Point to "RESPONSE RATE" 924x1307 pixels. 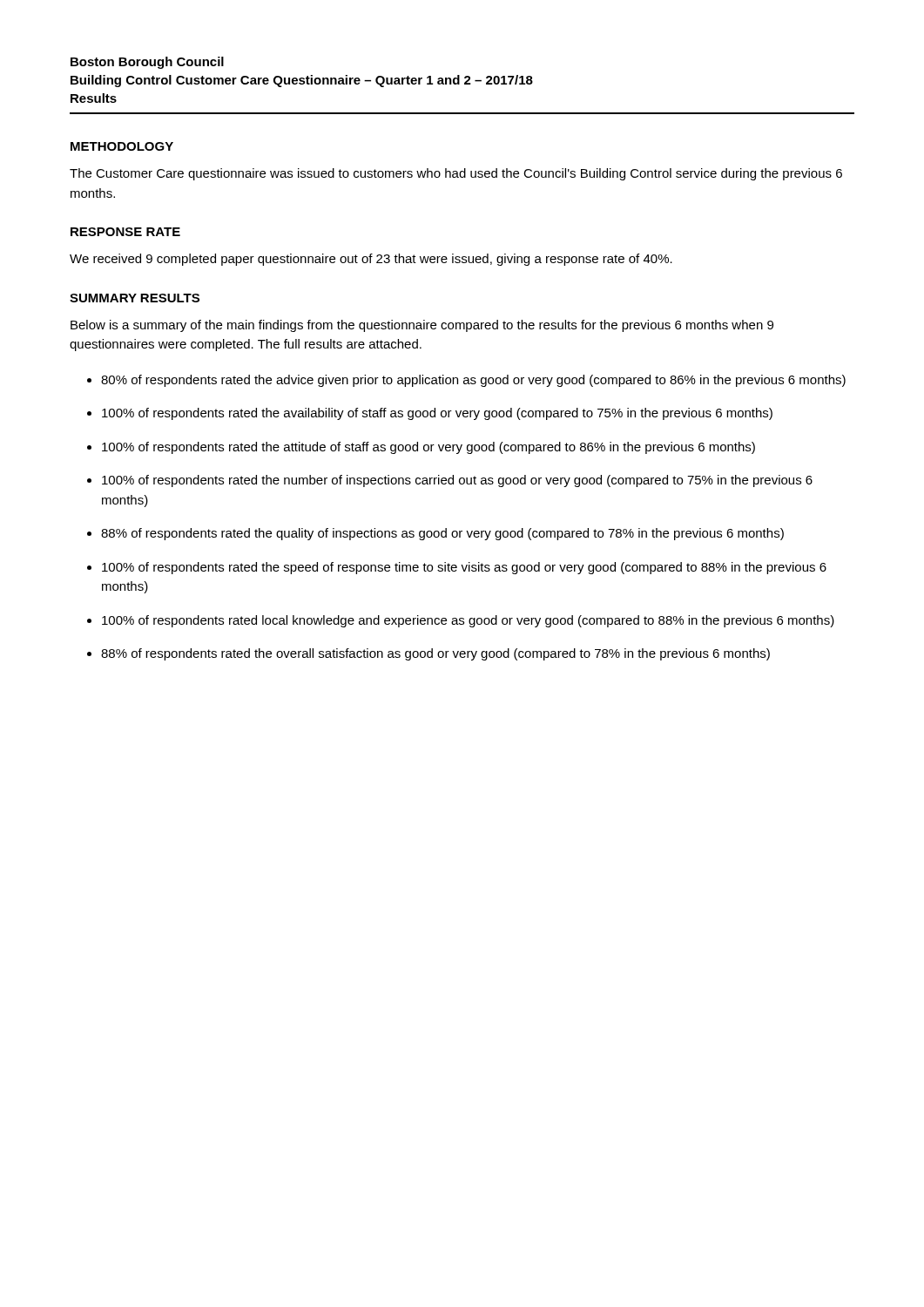[125, 231]
